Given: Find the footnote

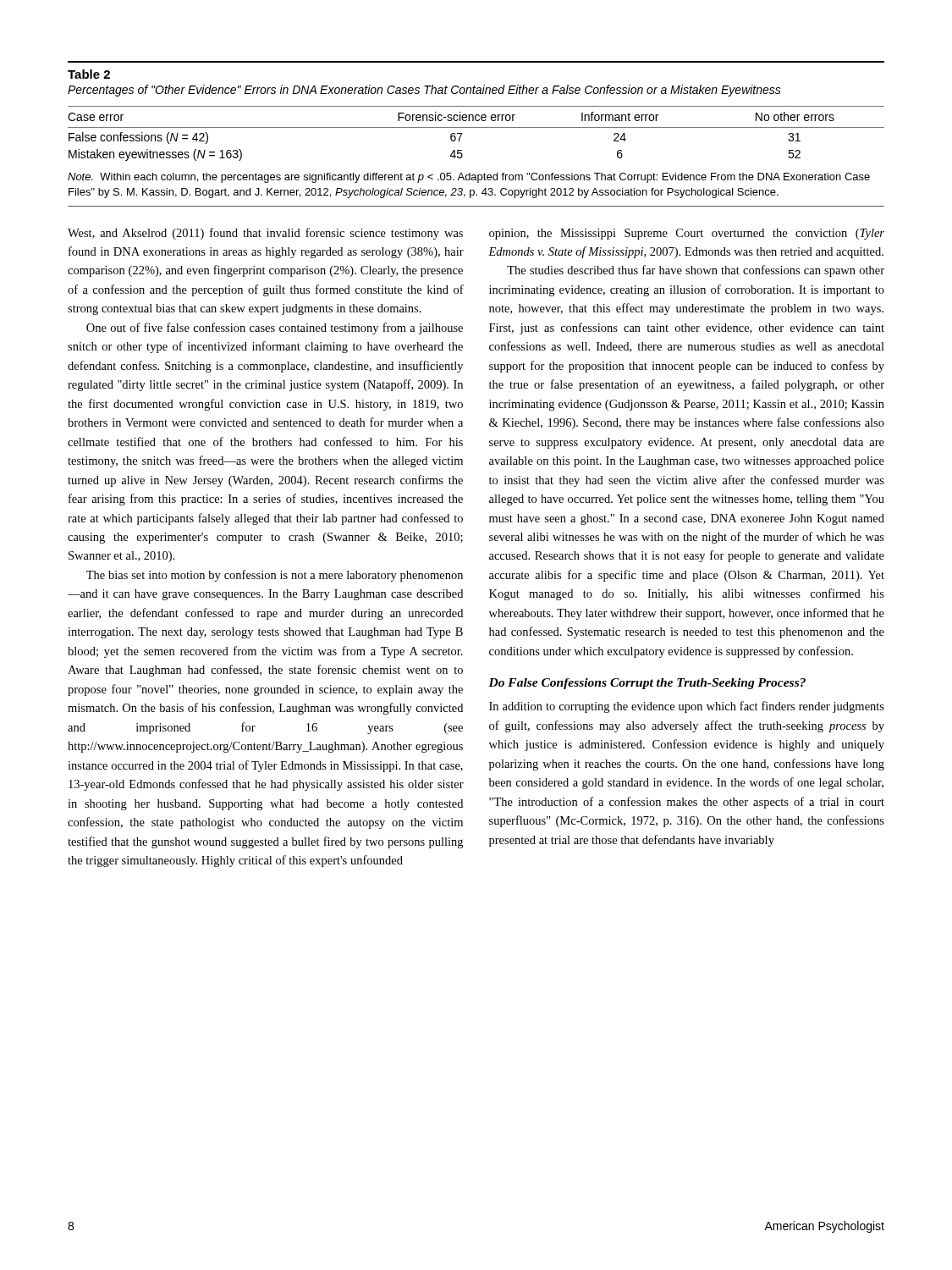Looking at the screenshot, I should click(469, 184).
